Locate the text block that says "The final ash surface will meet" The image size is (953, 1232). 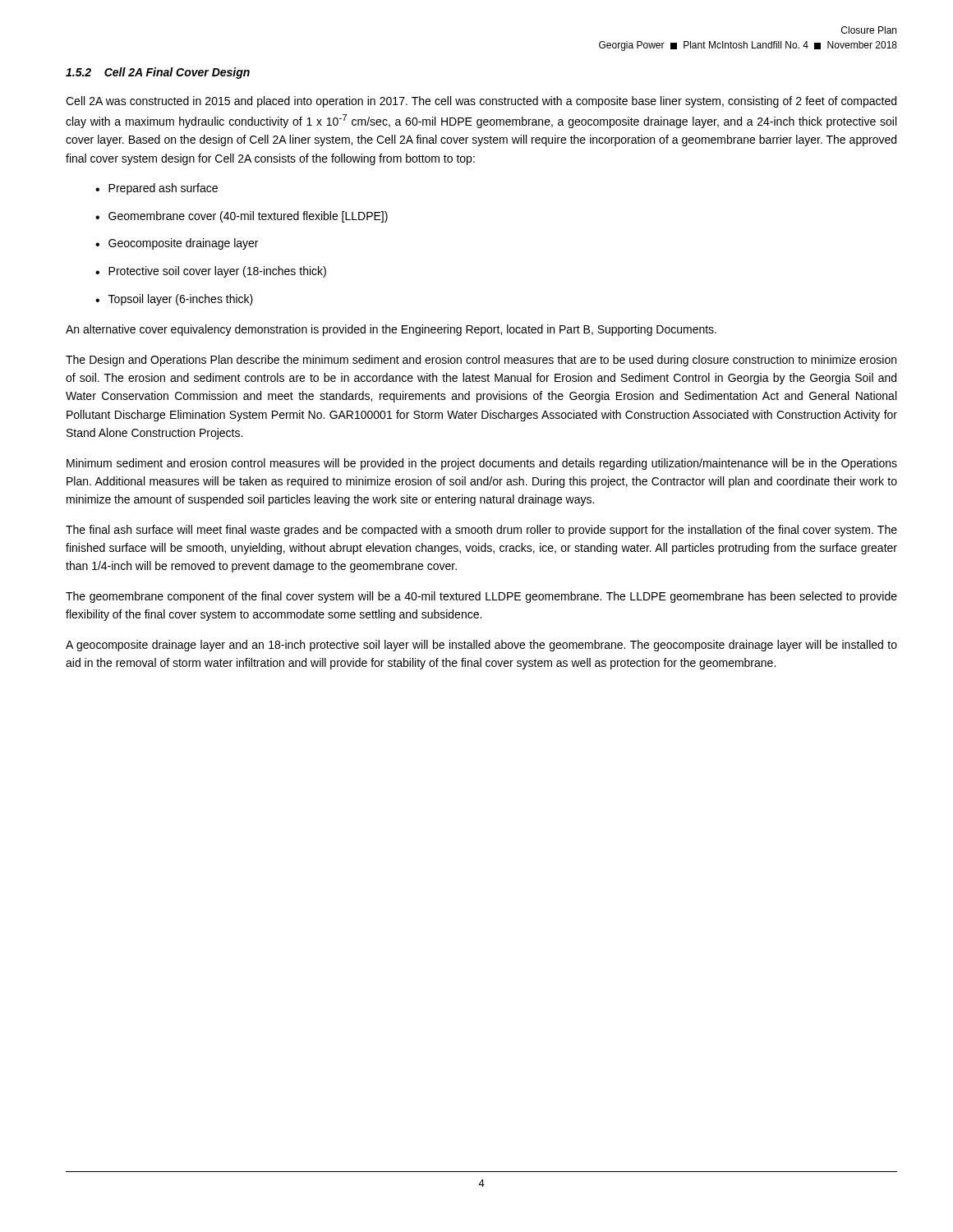pos(481,548)
